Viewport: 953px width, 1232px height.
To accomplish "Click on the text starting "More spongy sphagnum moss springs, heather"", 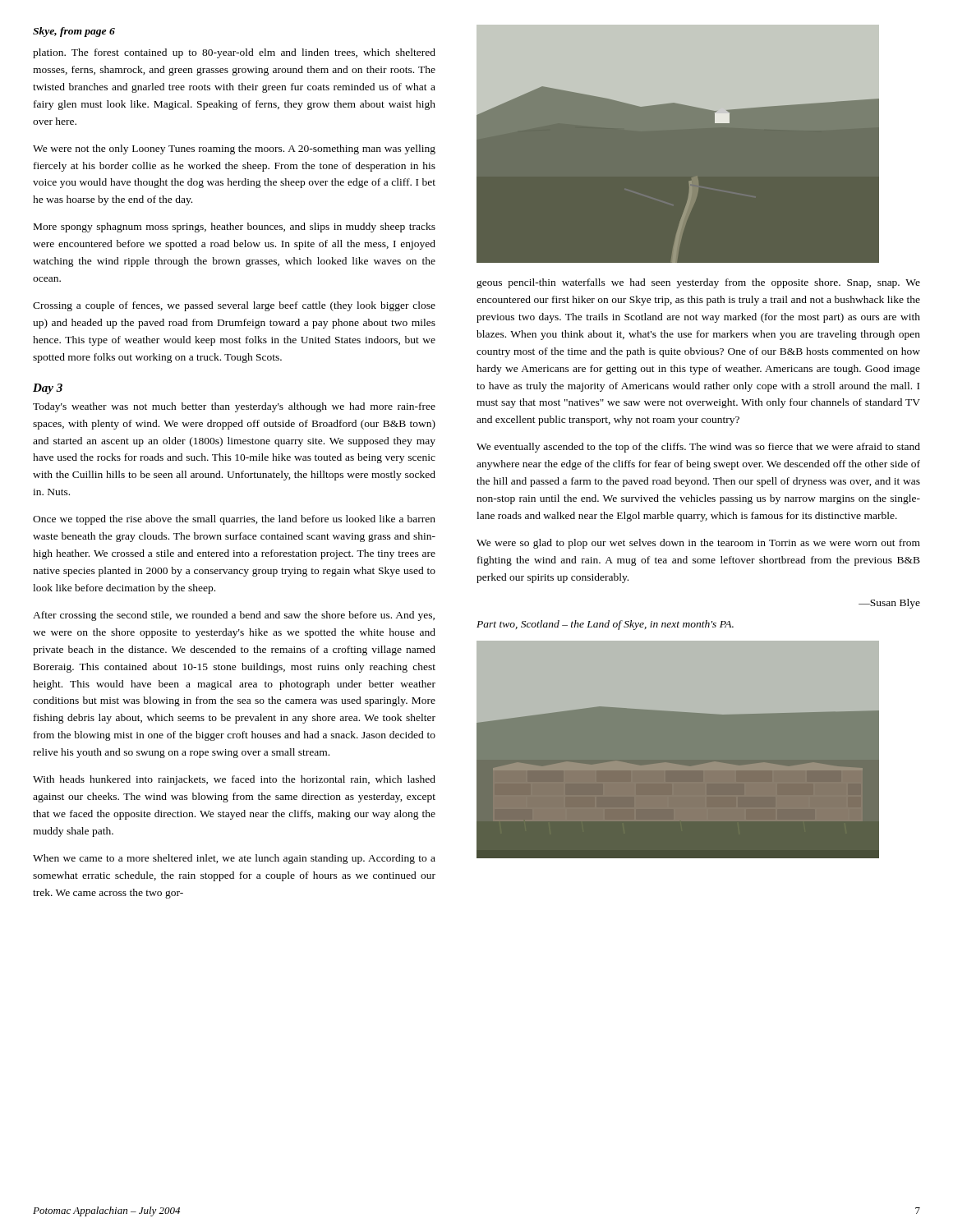I will click(x=234, y=253).
